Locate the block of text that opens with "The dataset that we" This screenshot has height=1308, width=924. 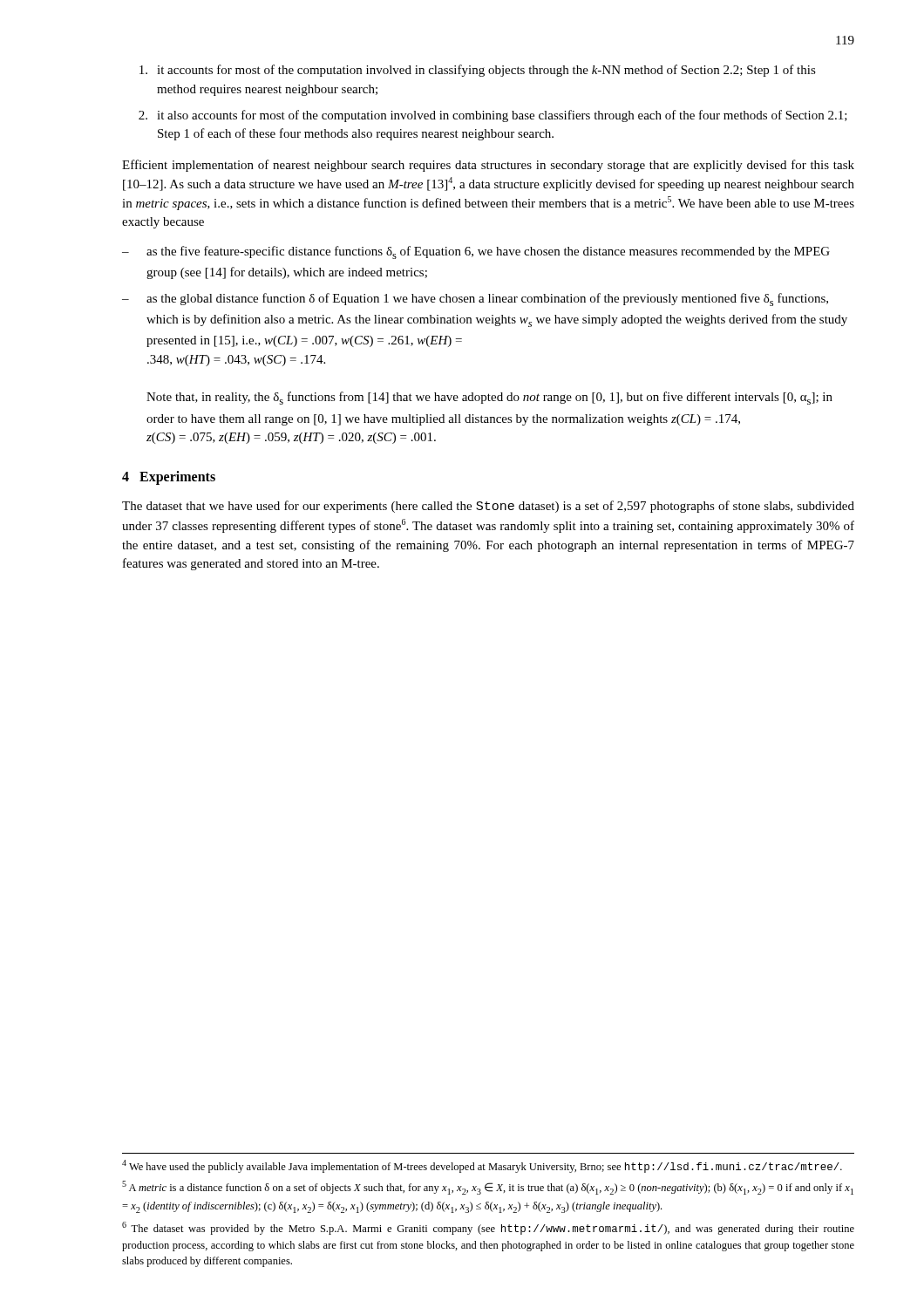488,535
